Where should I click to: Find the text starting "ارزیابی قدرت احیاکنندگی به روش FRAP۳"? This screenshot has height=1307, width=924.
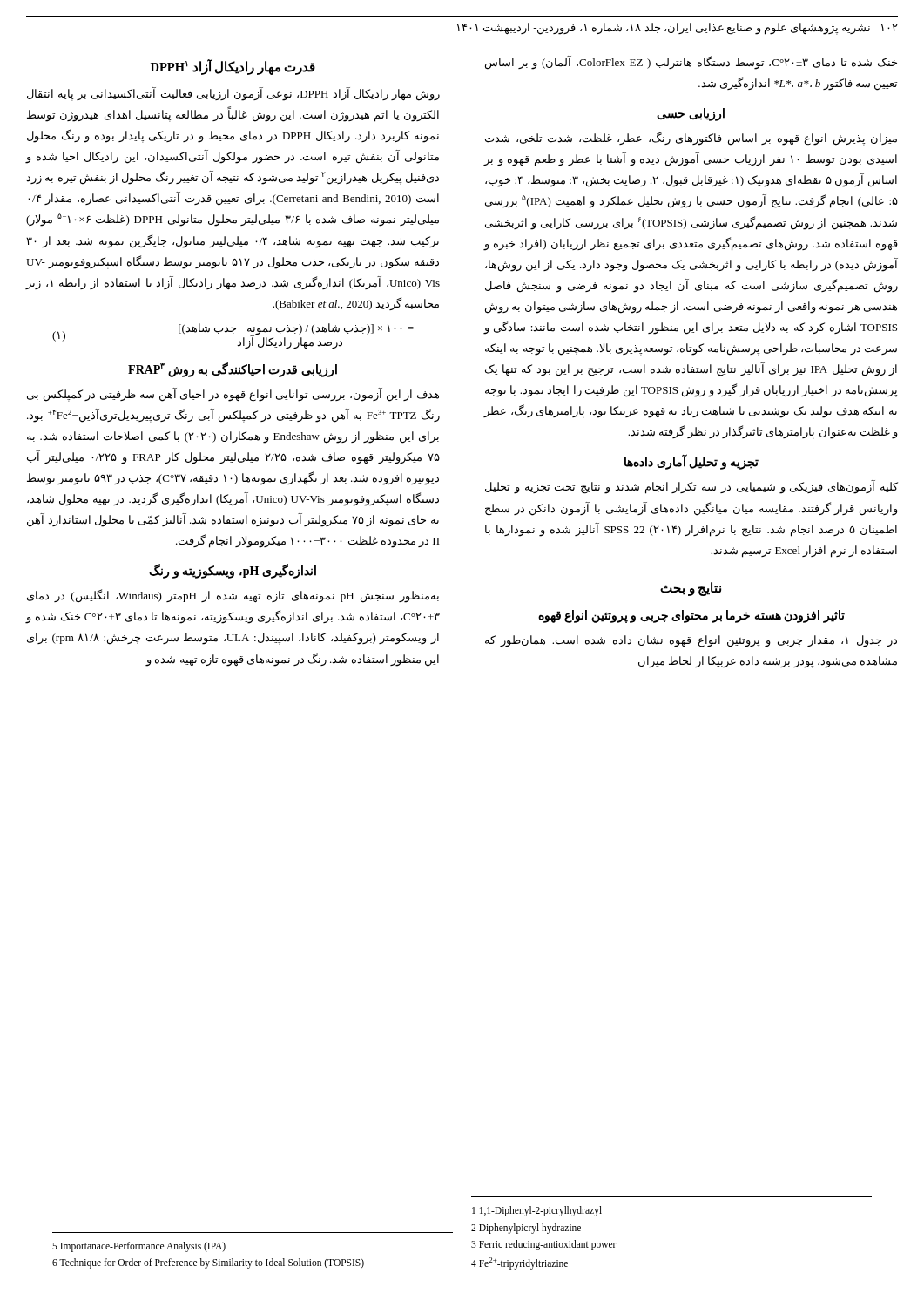click(233, 369)
